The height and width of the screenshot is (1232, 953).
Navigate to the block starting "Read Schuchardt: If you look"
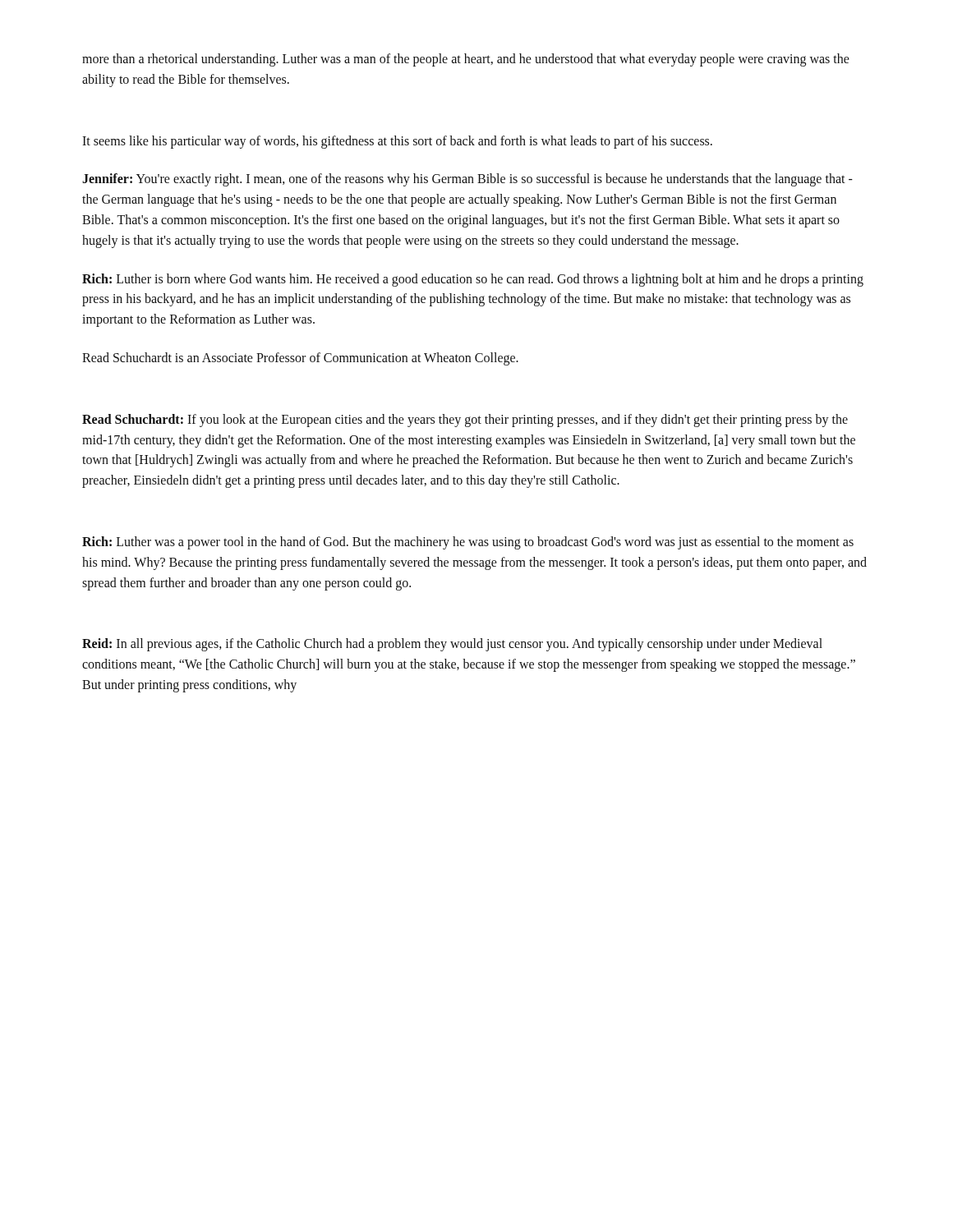[x=476, y=450]
